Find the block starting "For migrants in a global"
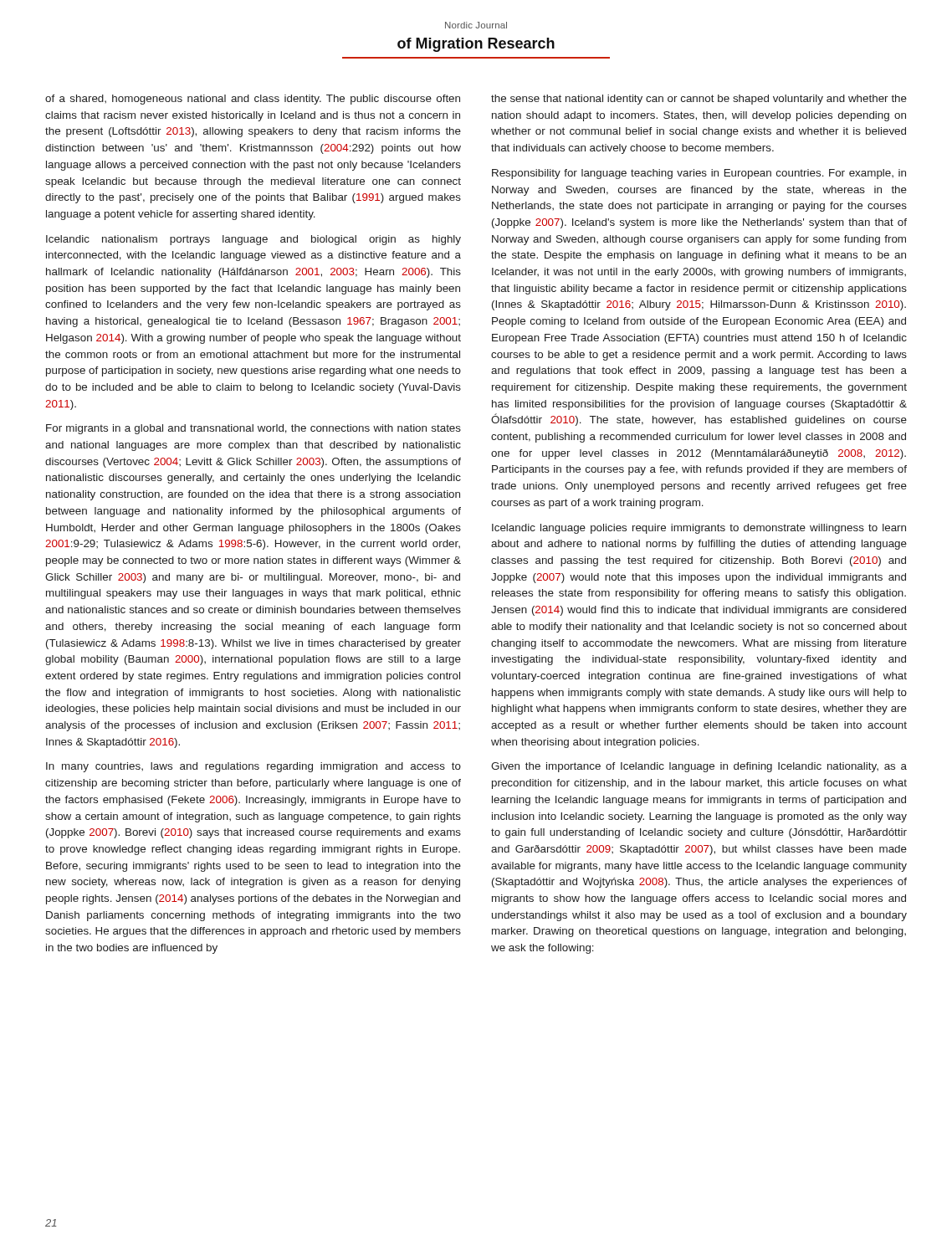 [x=253, y=585]
